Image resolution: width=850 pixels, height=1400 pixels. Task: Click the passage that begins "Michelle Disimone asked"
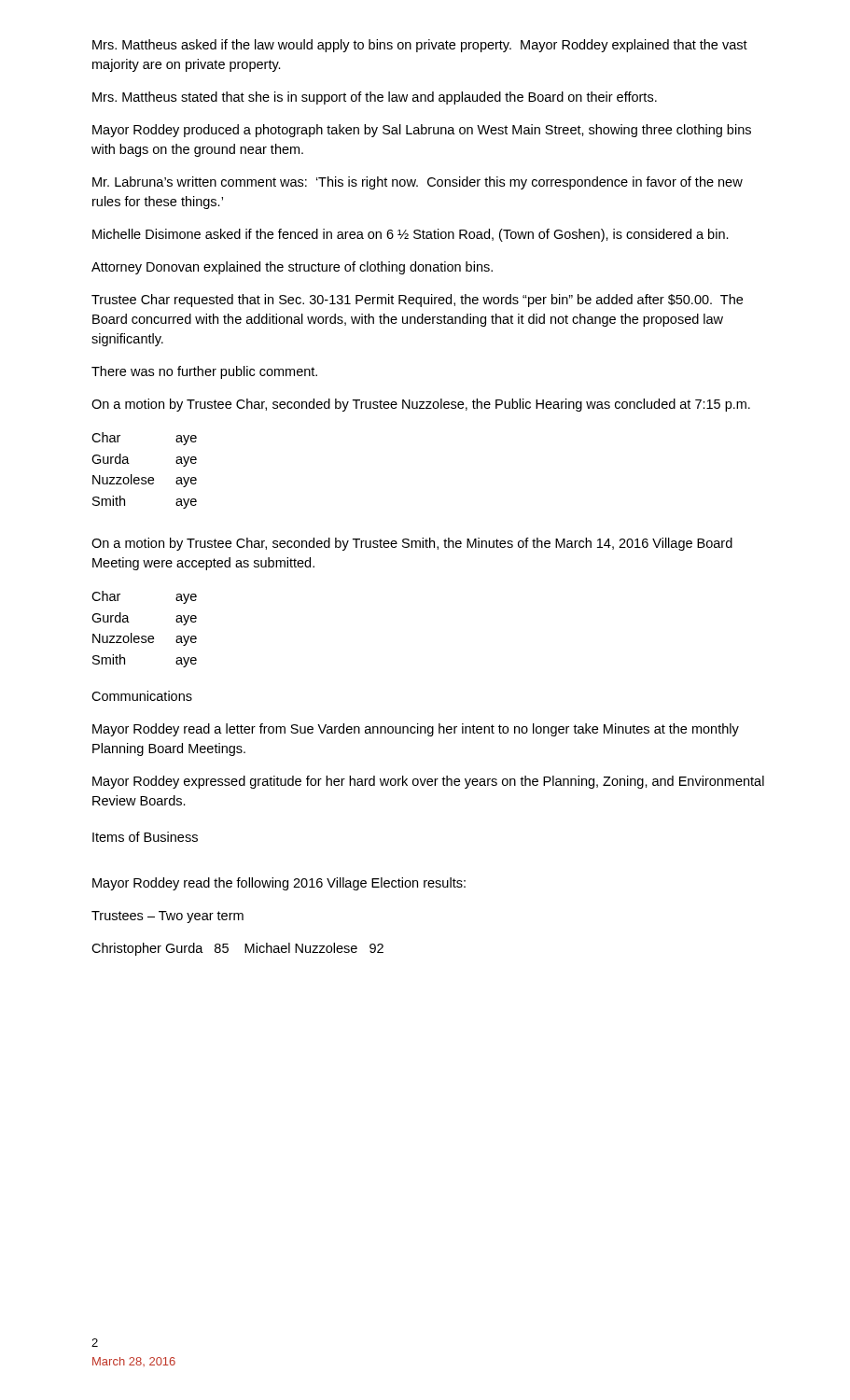pos(410,234)
